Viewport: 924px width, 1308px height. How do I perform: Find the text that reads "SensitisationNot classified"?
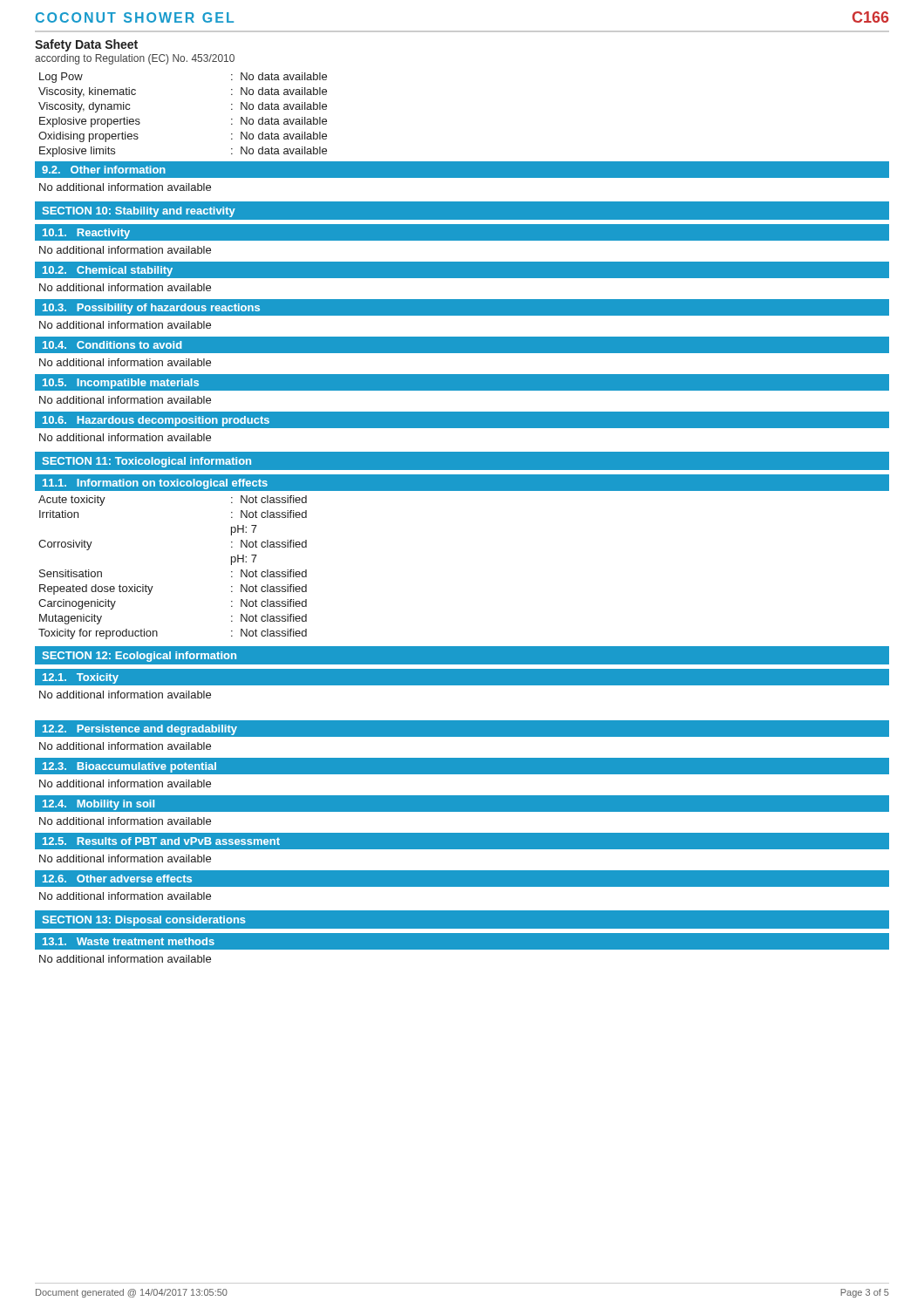[x=68, y=573]
